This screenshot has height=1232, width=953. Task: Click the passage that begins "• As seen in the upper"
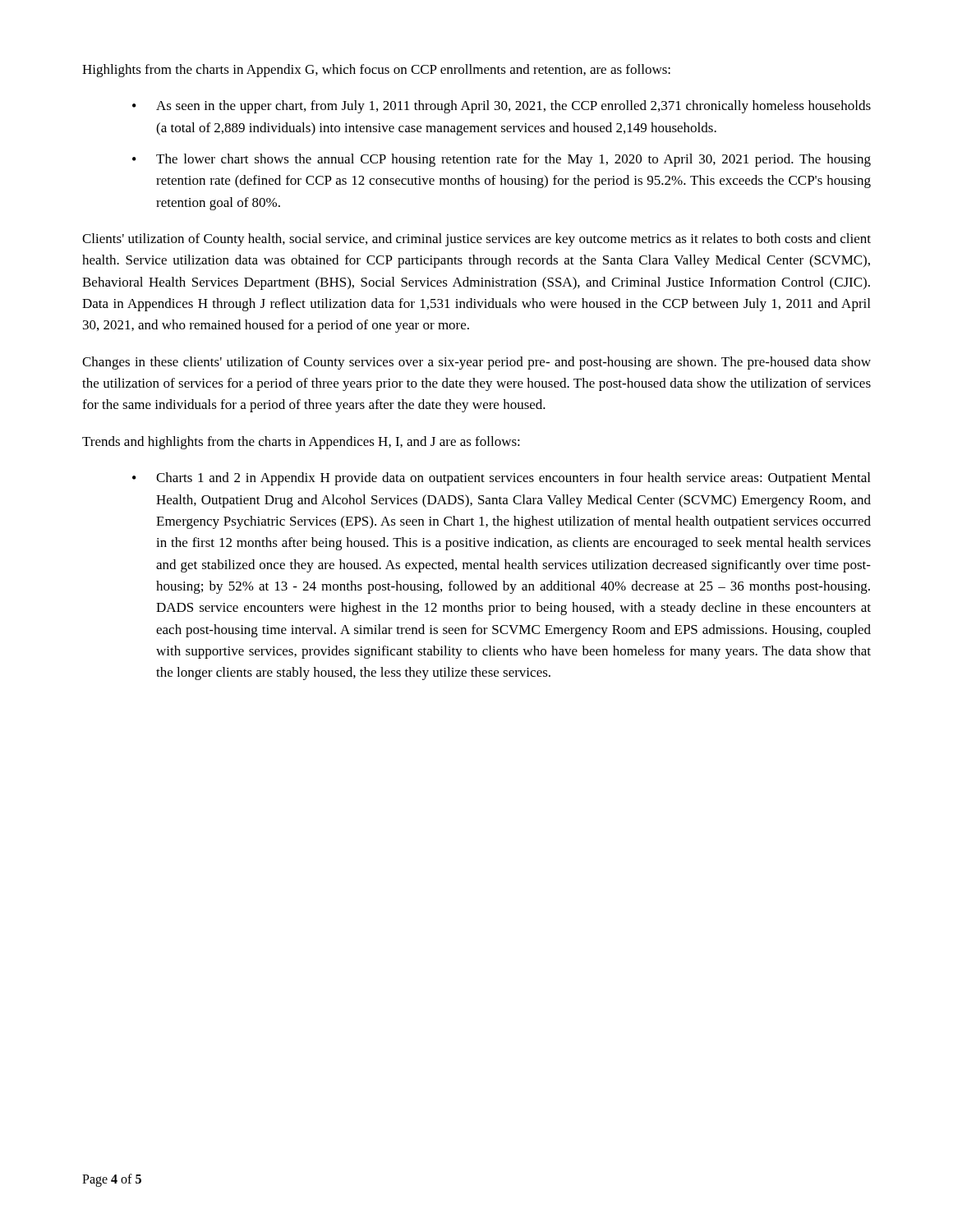tap(501, 117)
